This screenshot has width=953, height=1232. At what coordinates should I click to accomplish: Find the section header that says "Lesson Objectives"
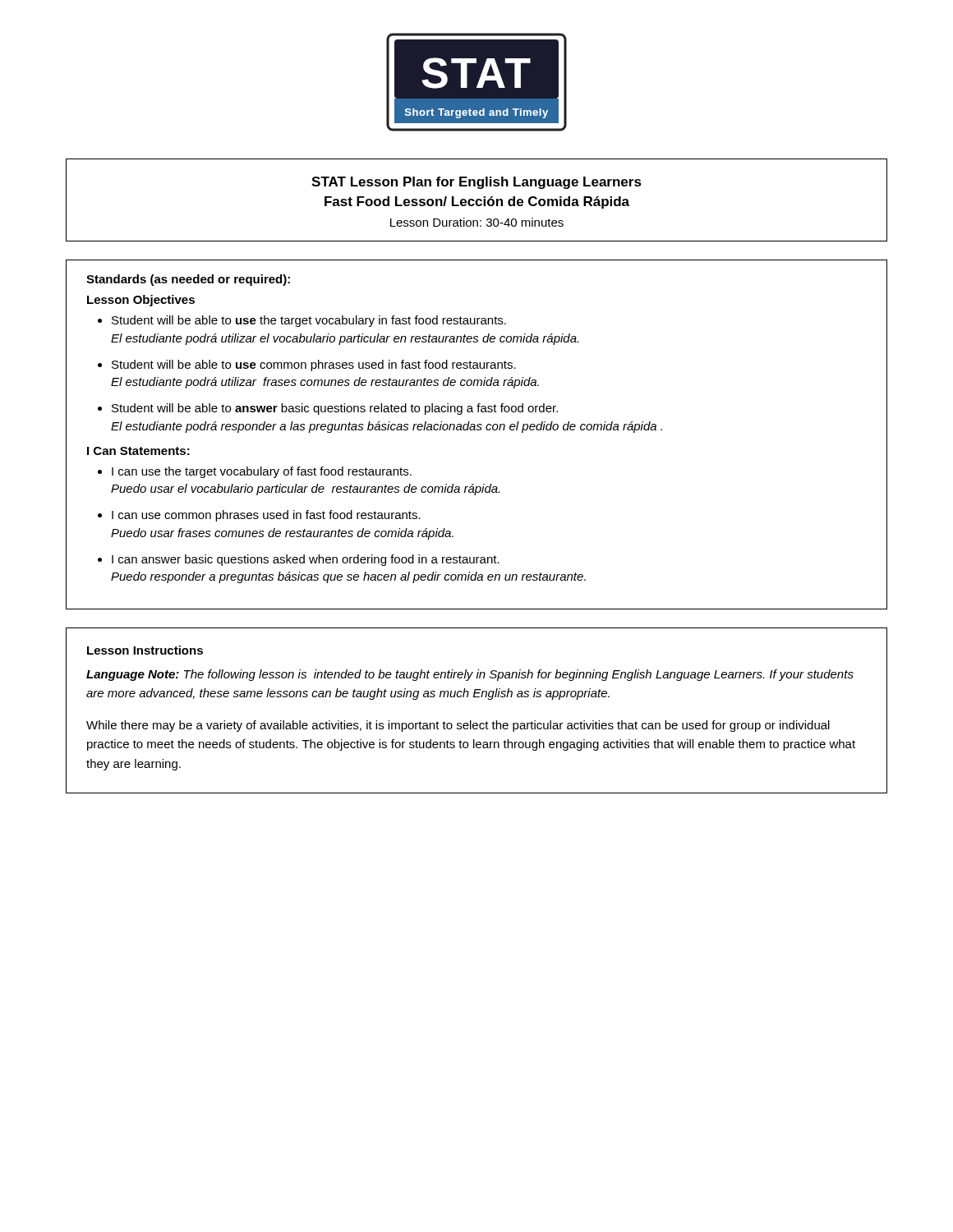(141, 299)
